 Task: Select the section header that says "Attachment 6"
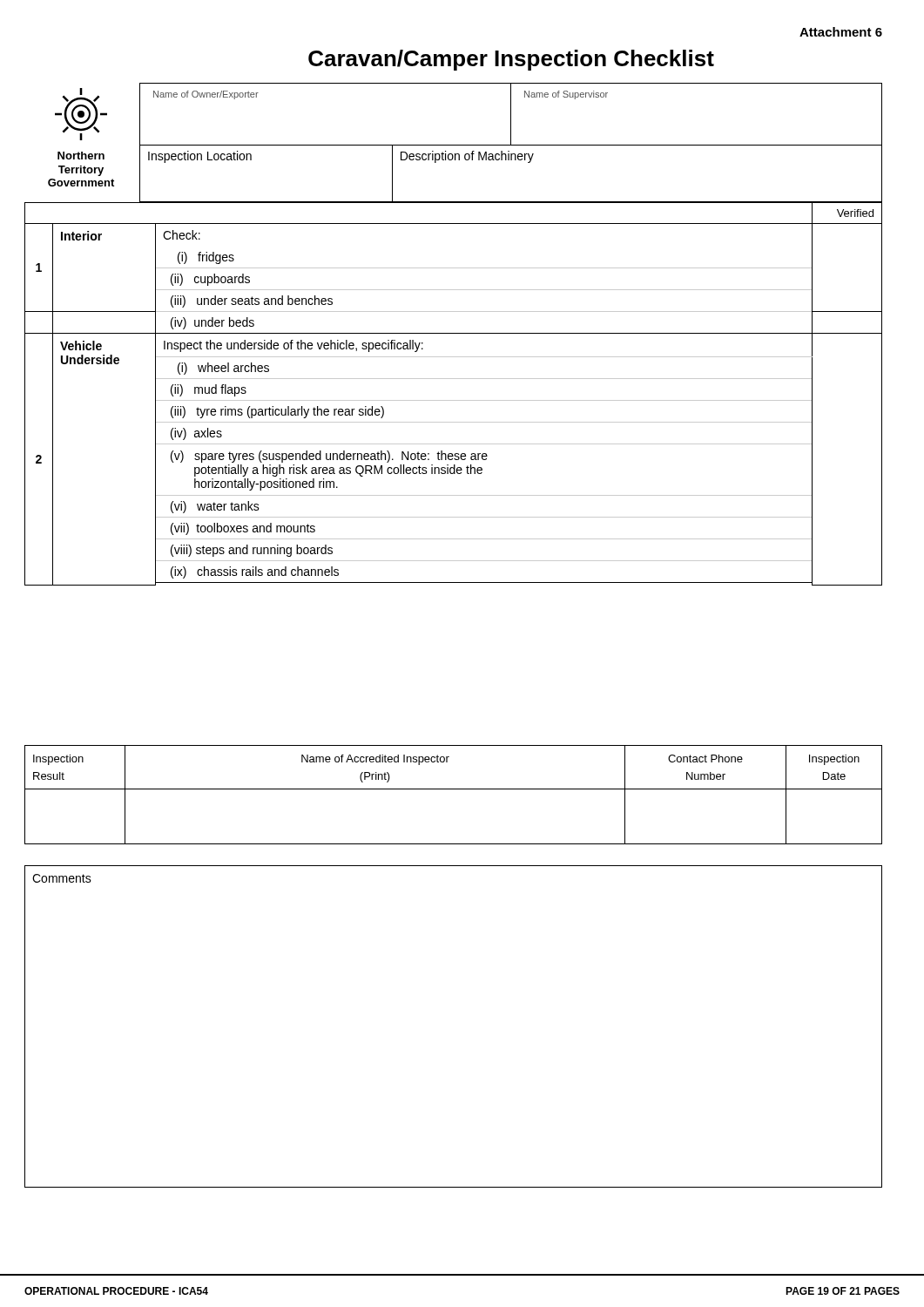(x=841, y=32)
